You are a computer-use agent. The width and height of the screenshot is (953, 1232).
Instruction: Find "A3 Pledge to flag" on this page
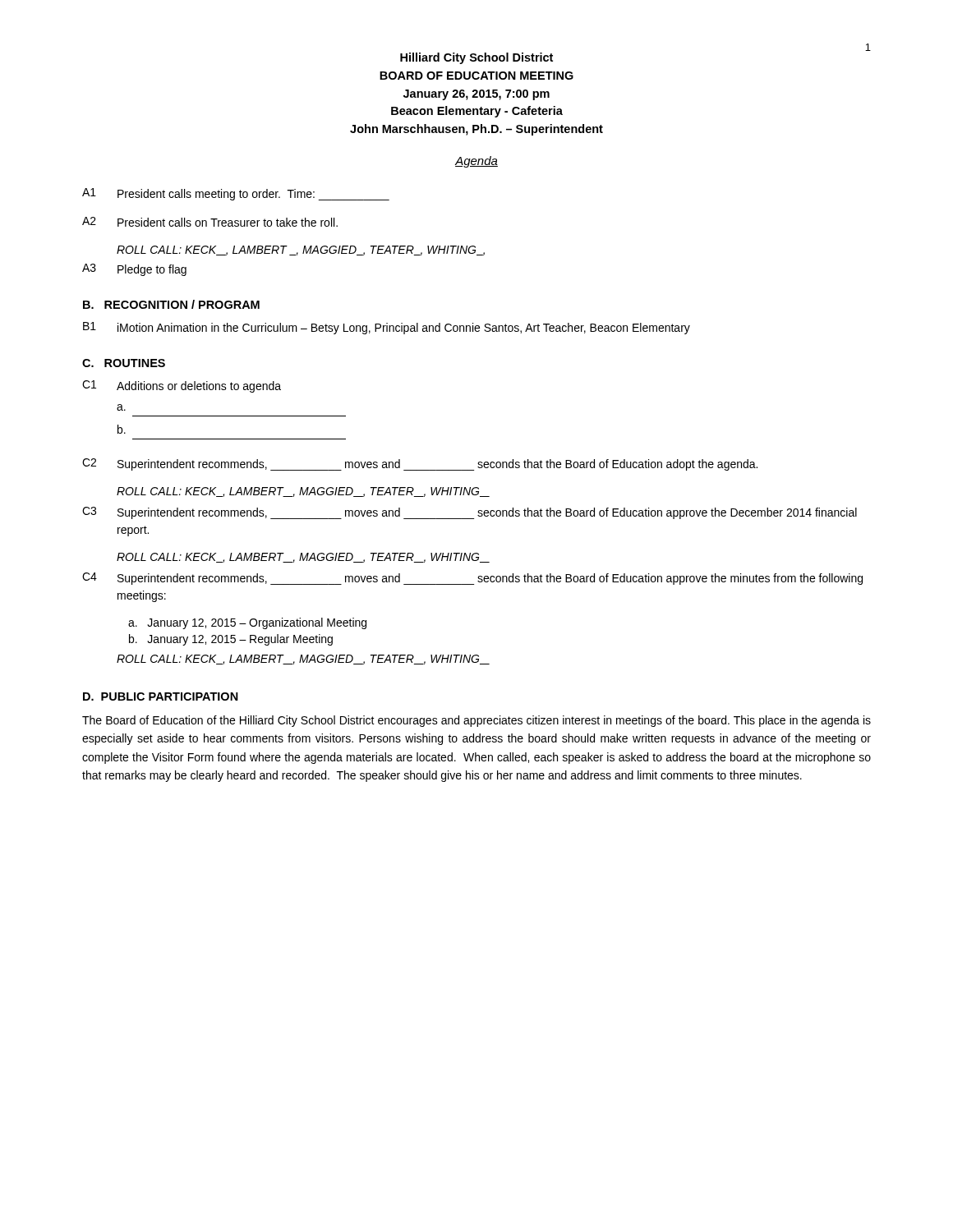click(x=134, y=270)
